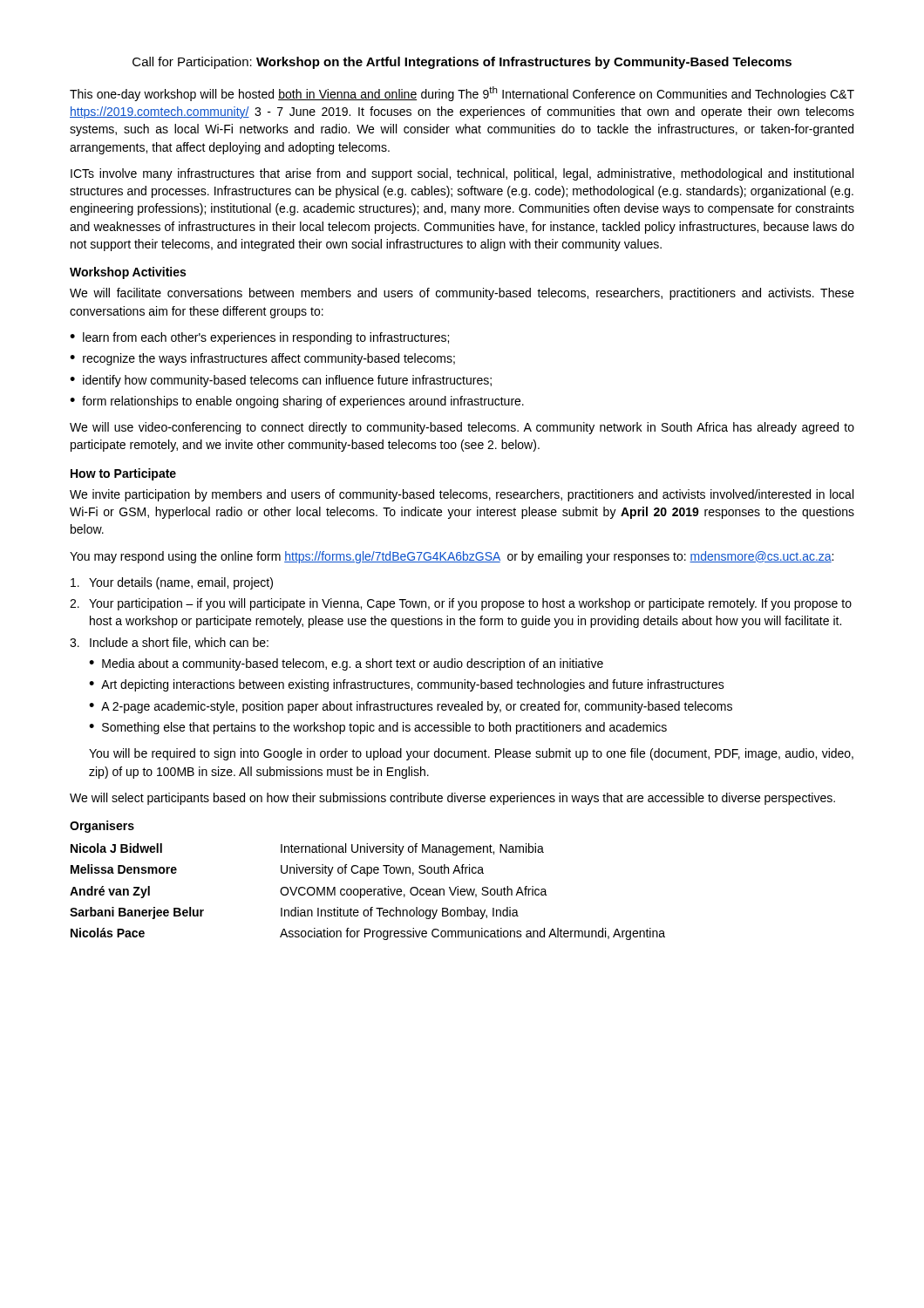
Task: Find the list item containing "• A 2-page academic-style, position"
Action: pos(411,706)
